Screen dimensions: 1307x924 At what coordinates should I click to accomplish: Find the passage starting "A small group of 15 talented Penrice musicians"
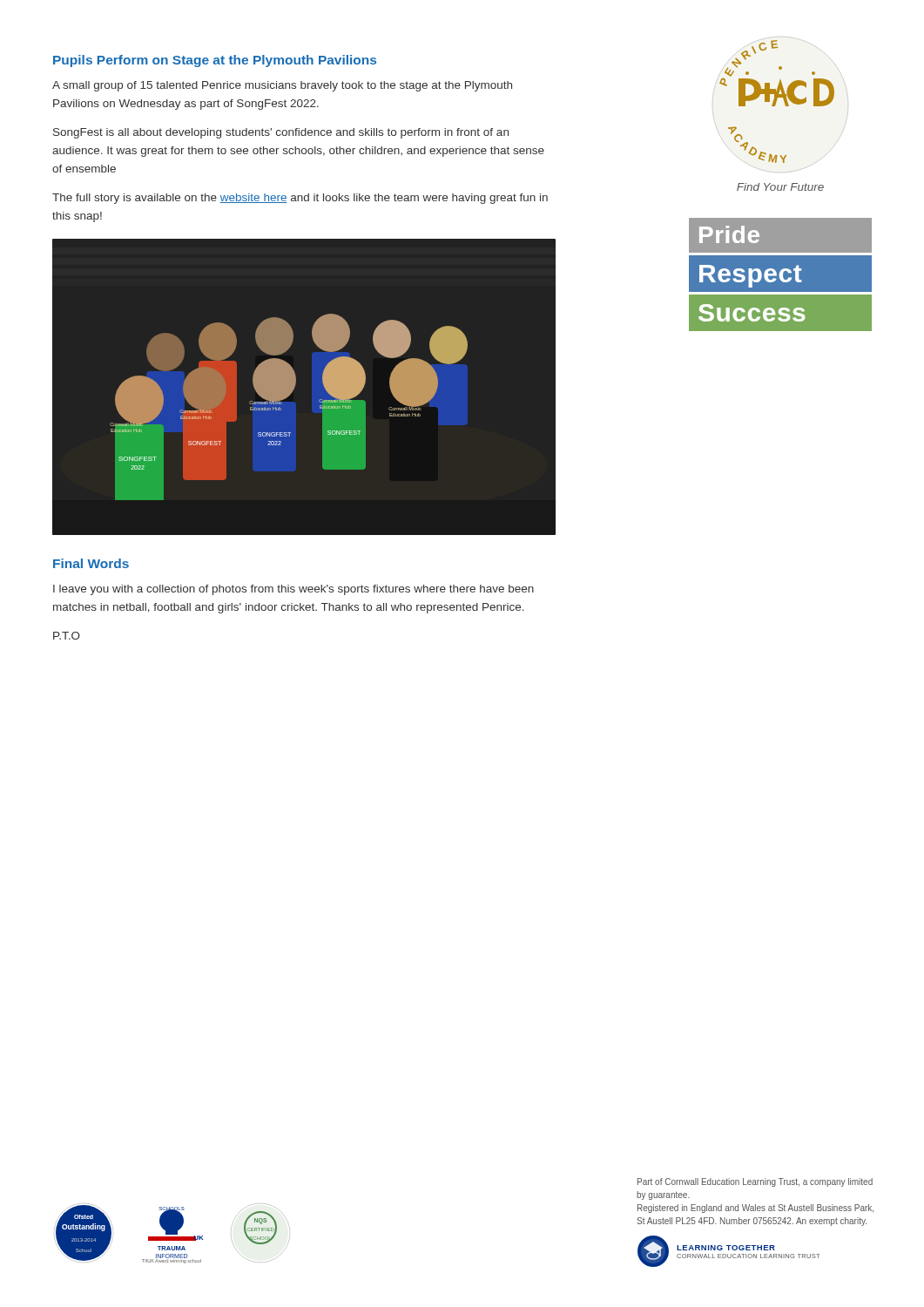pyautogui.click(x=283, y=94)
